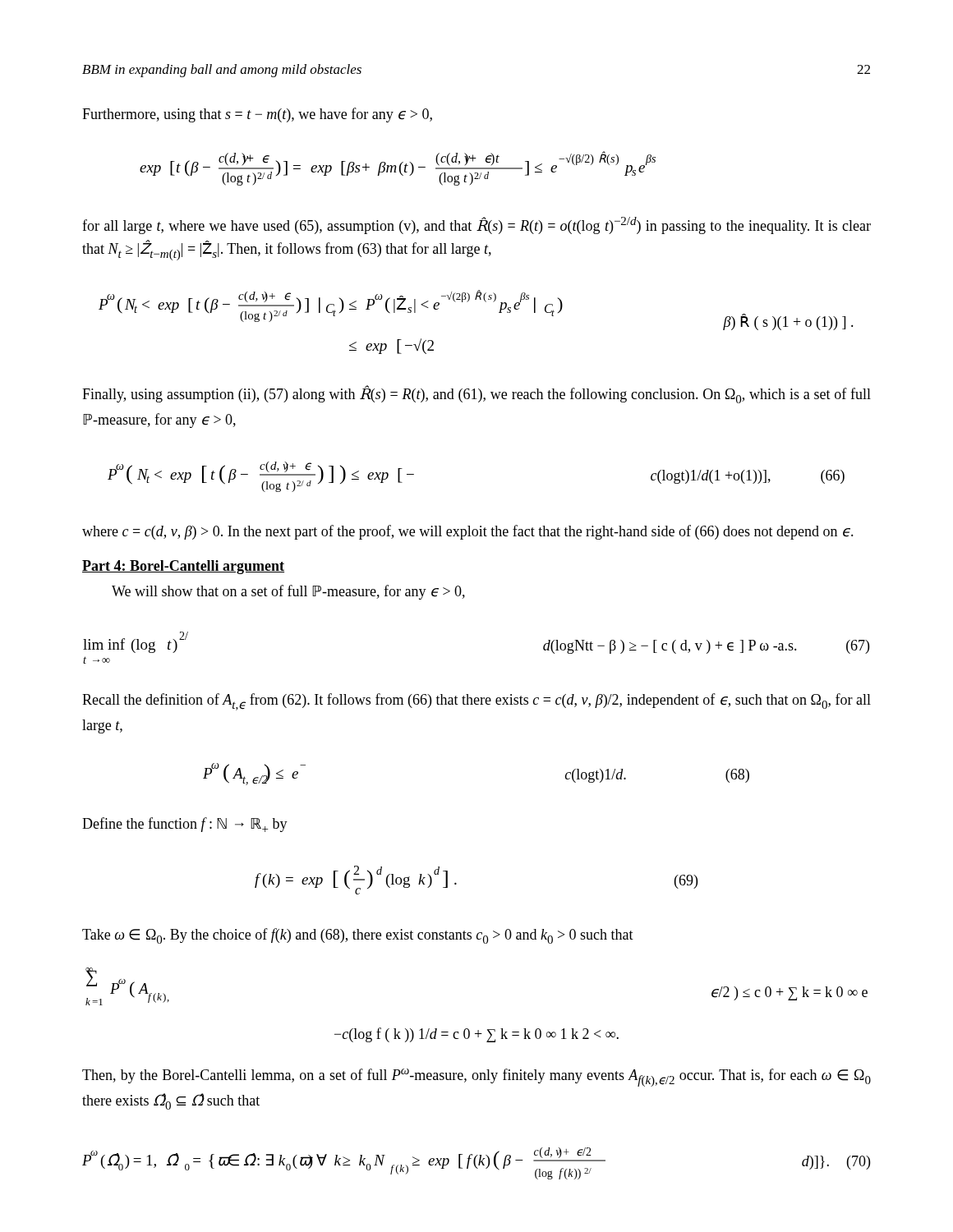
Task: Find the text block with the text "Furthermore, using that s ="
Action: click(x=257, y=115)
